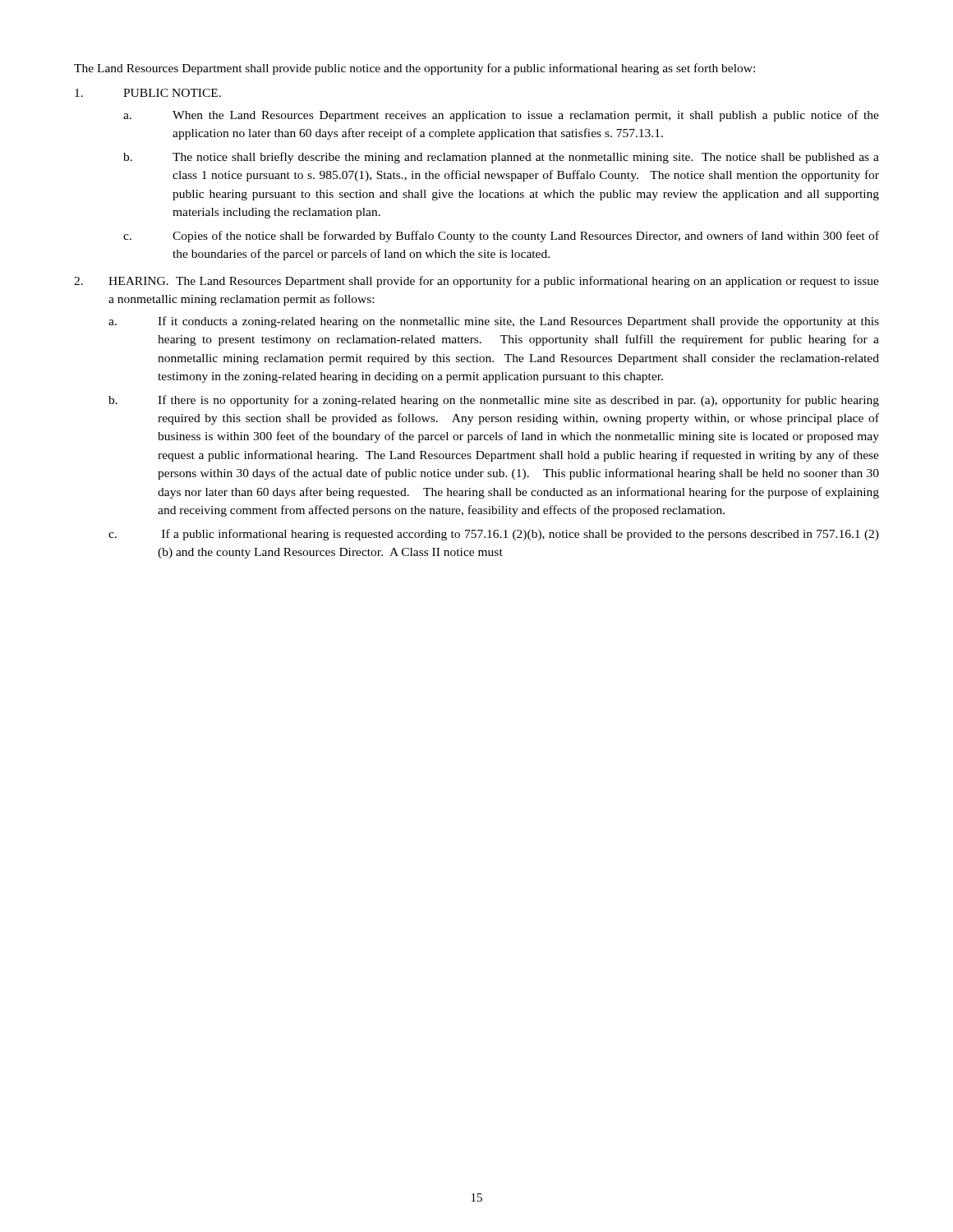Click the passage that begins "b. If there is"
This screenshot has width=953, height=1232.
pos(494,455)
